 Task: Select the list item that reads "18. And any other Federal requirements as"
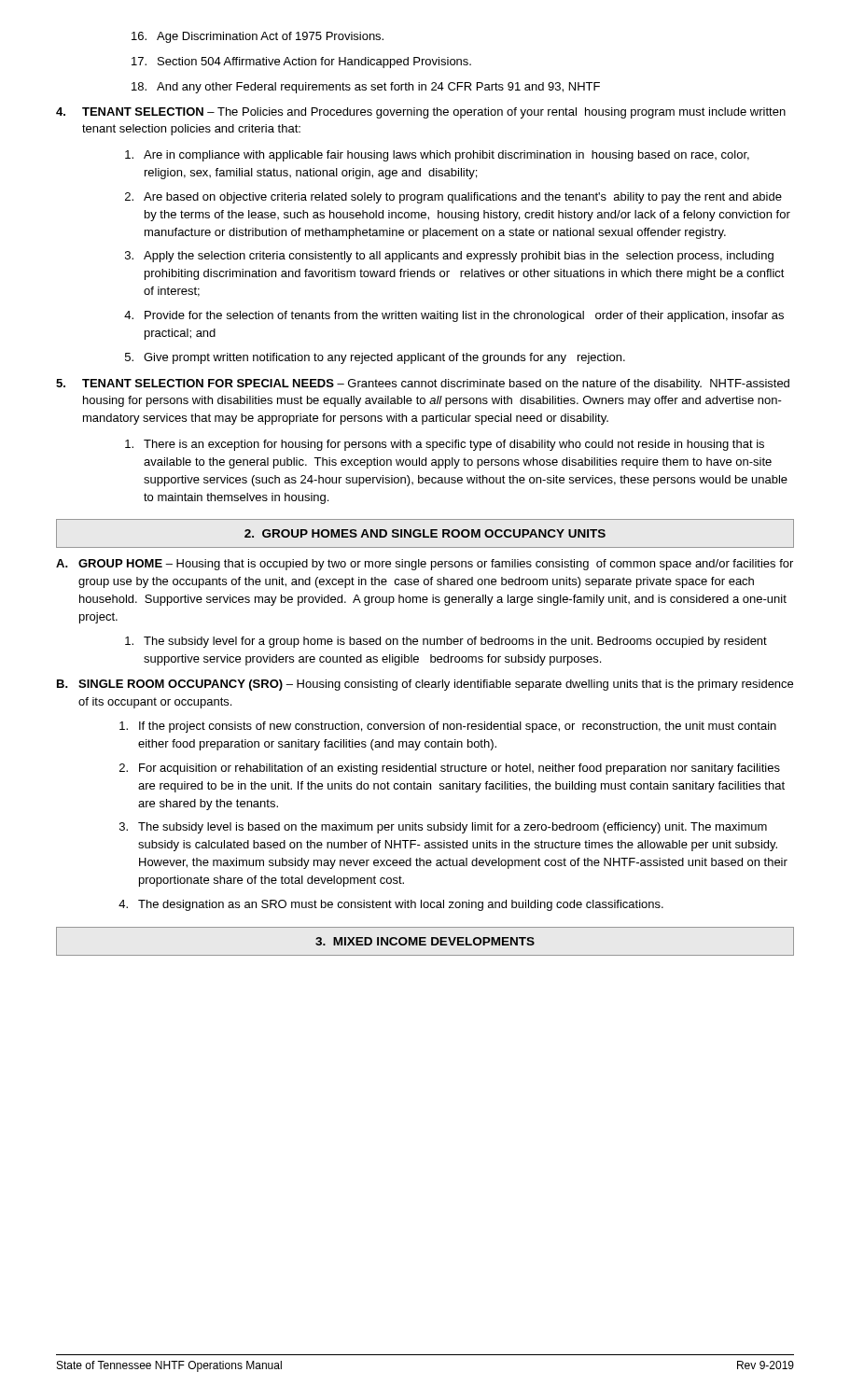pyautogui.click(x=356, y=87)
